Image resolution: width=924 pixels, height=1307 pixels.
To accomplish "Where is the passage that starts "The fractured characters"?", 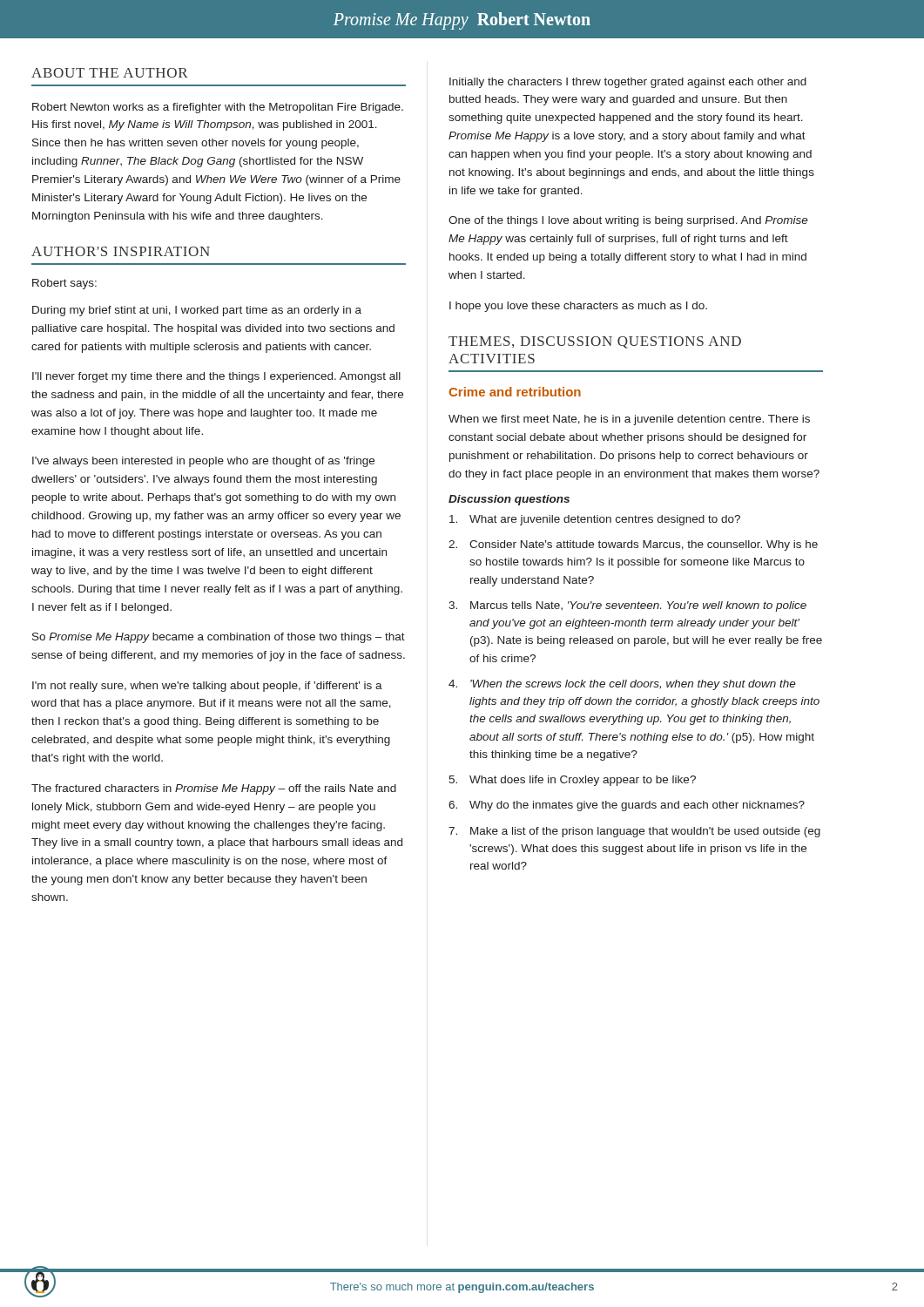I will 219,843.
